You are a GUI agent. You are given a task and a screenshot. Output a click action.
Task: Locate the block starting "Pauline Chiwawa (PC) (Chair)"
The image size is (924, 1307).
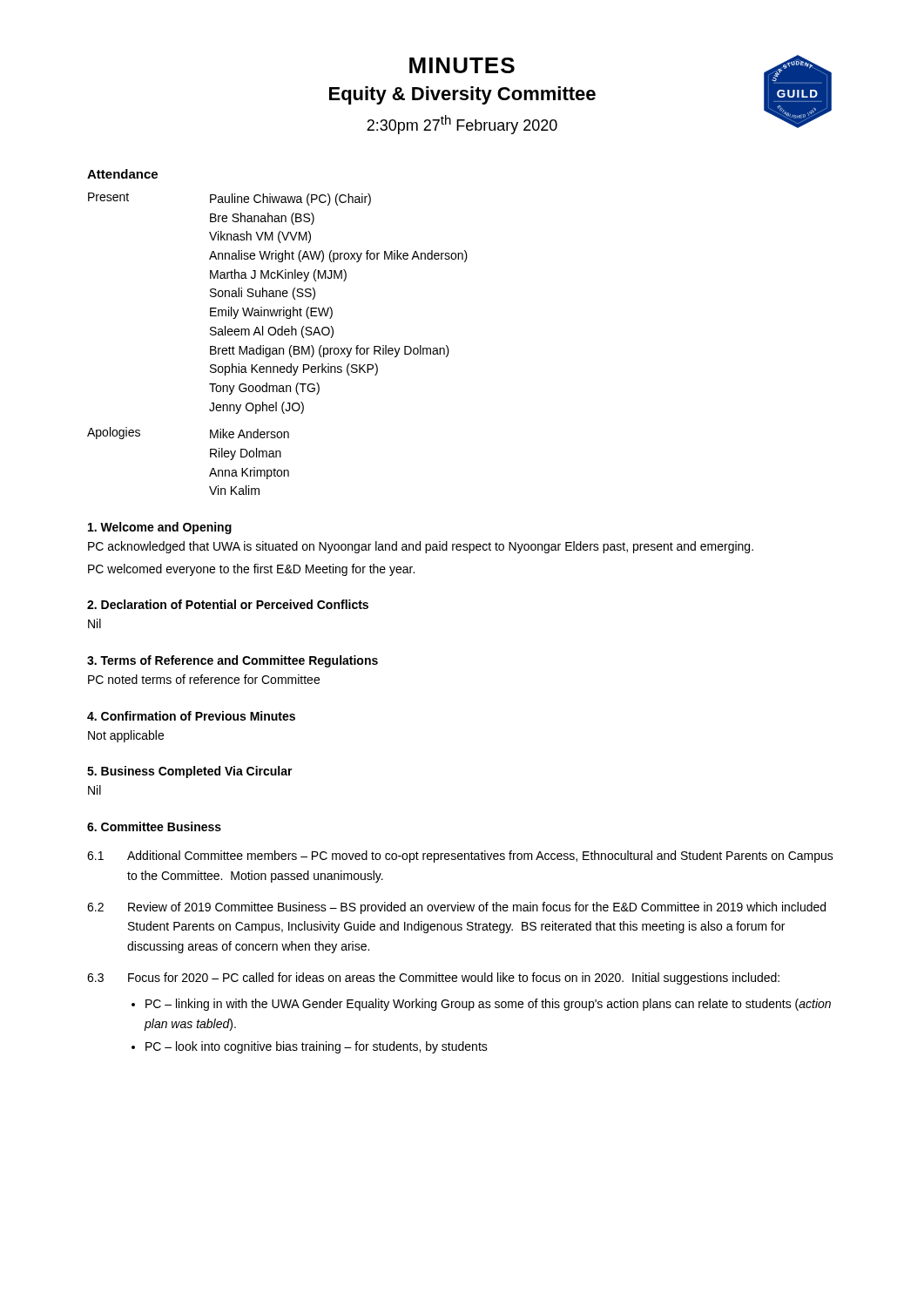point(338,303)
